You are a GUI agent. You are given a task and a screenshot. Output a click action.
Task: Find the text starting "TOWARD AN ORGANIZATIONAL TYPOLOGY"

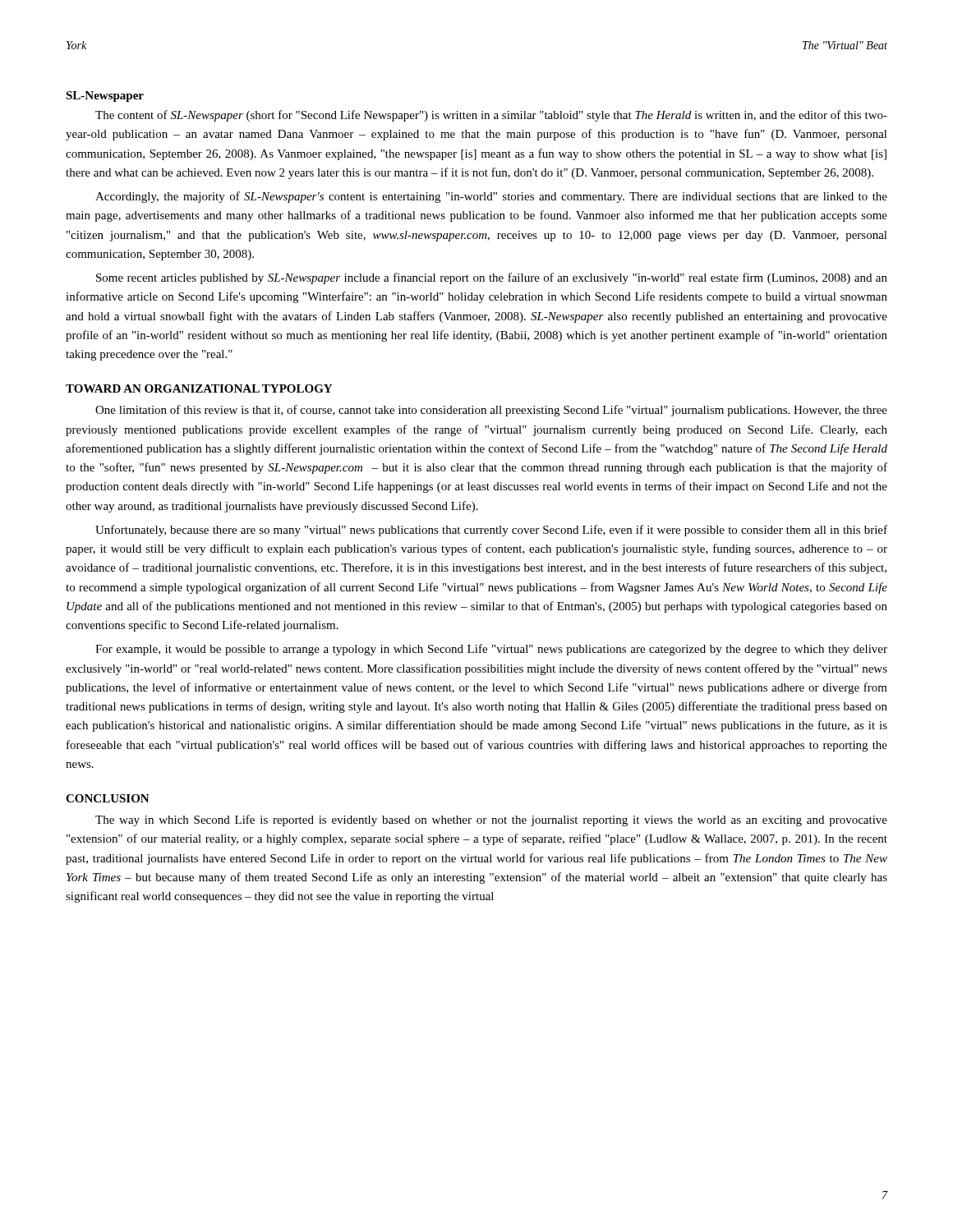[x=199, y=389]
